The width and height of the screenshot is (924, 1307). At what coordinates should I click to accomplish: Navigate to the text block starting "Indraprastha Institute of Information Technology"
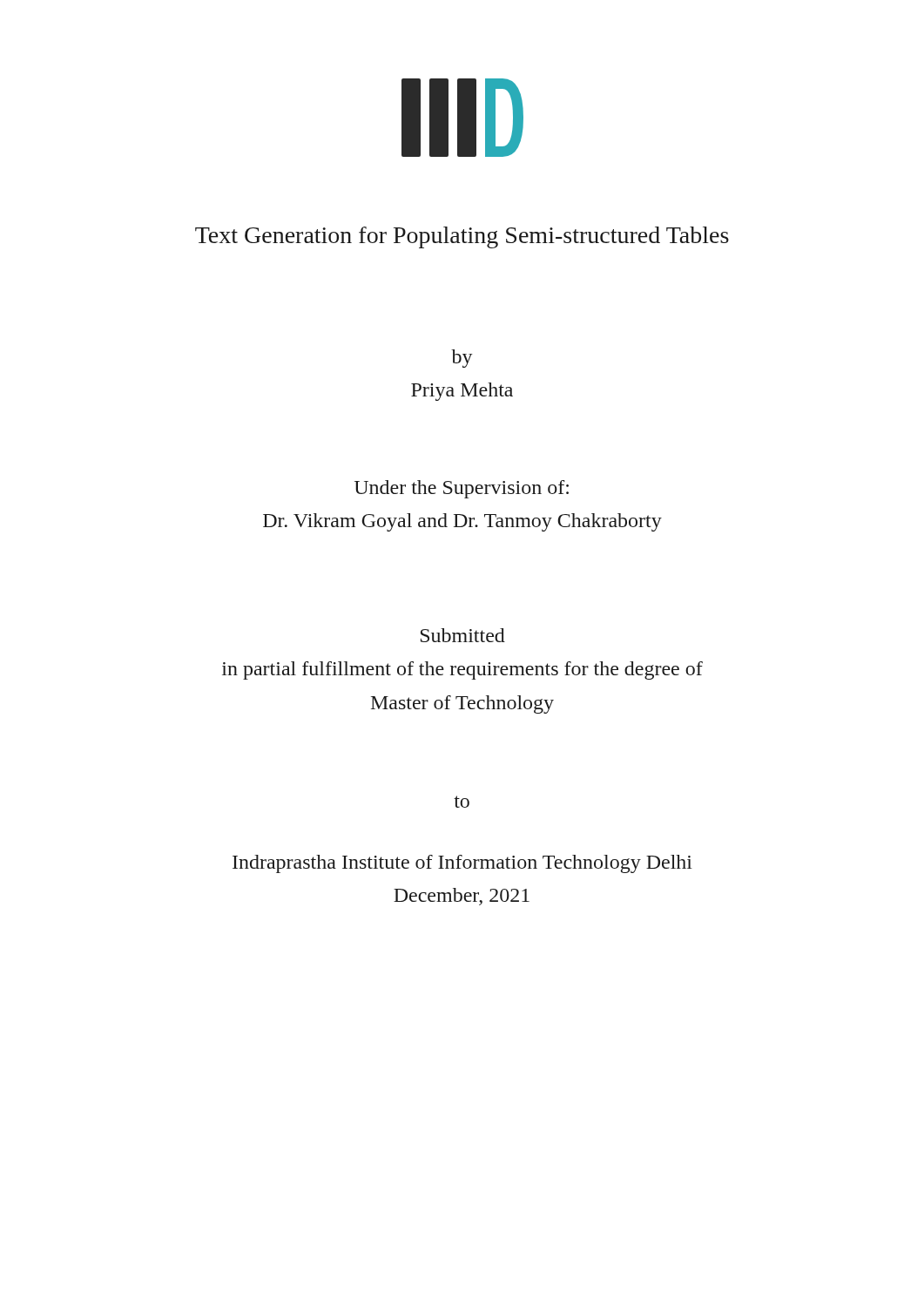point(462,879)
